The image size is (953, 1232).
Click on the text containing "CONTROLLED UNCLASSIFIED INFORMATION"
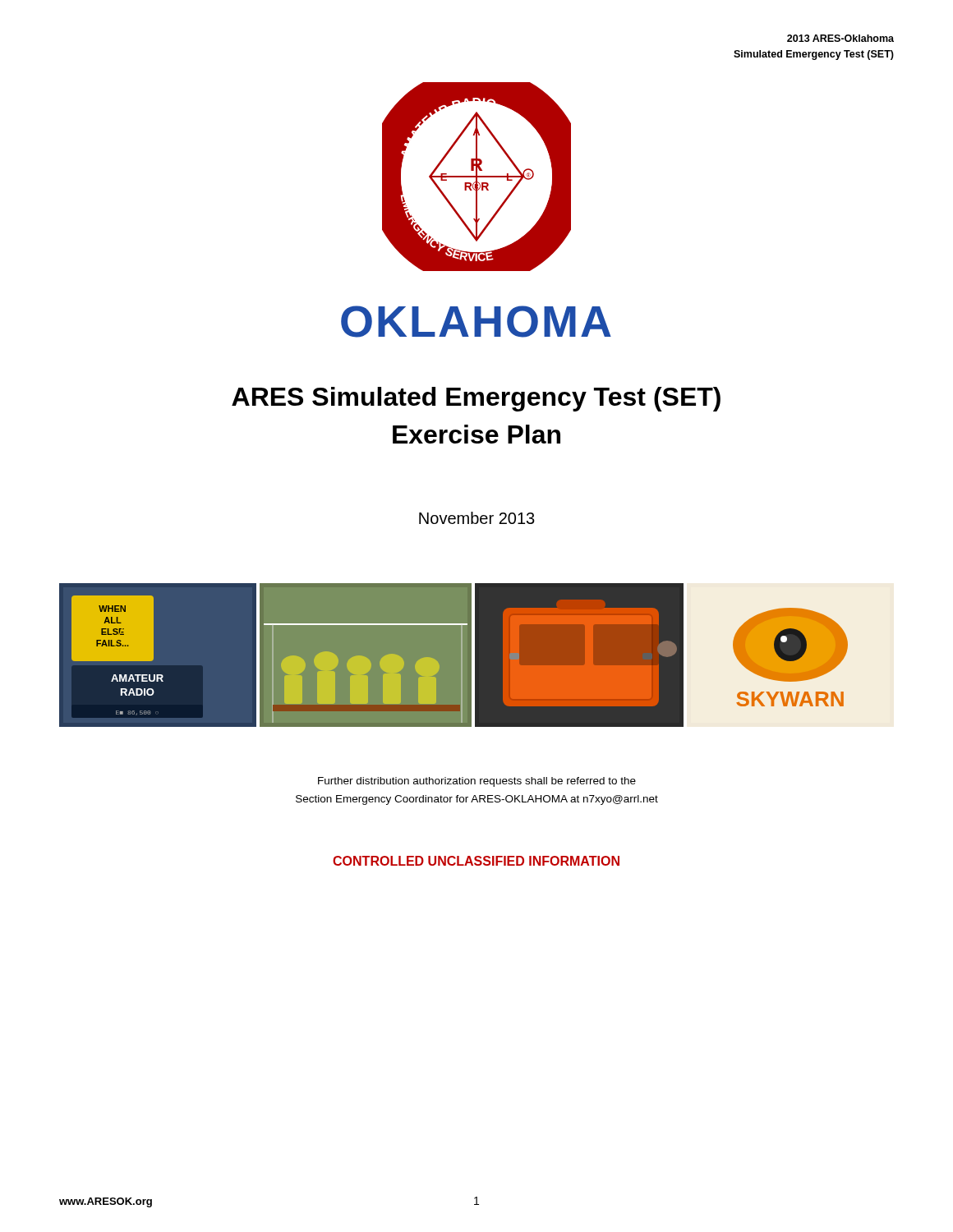[x=476, y=861]
